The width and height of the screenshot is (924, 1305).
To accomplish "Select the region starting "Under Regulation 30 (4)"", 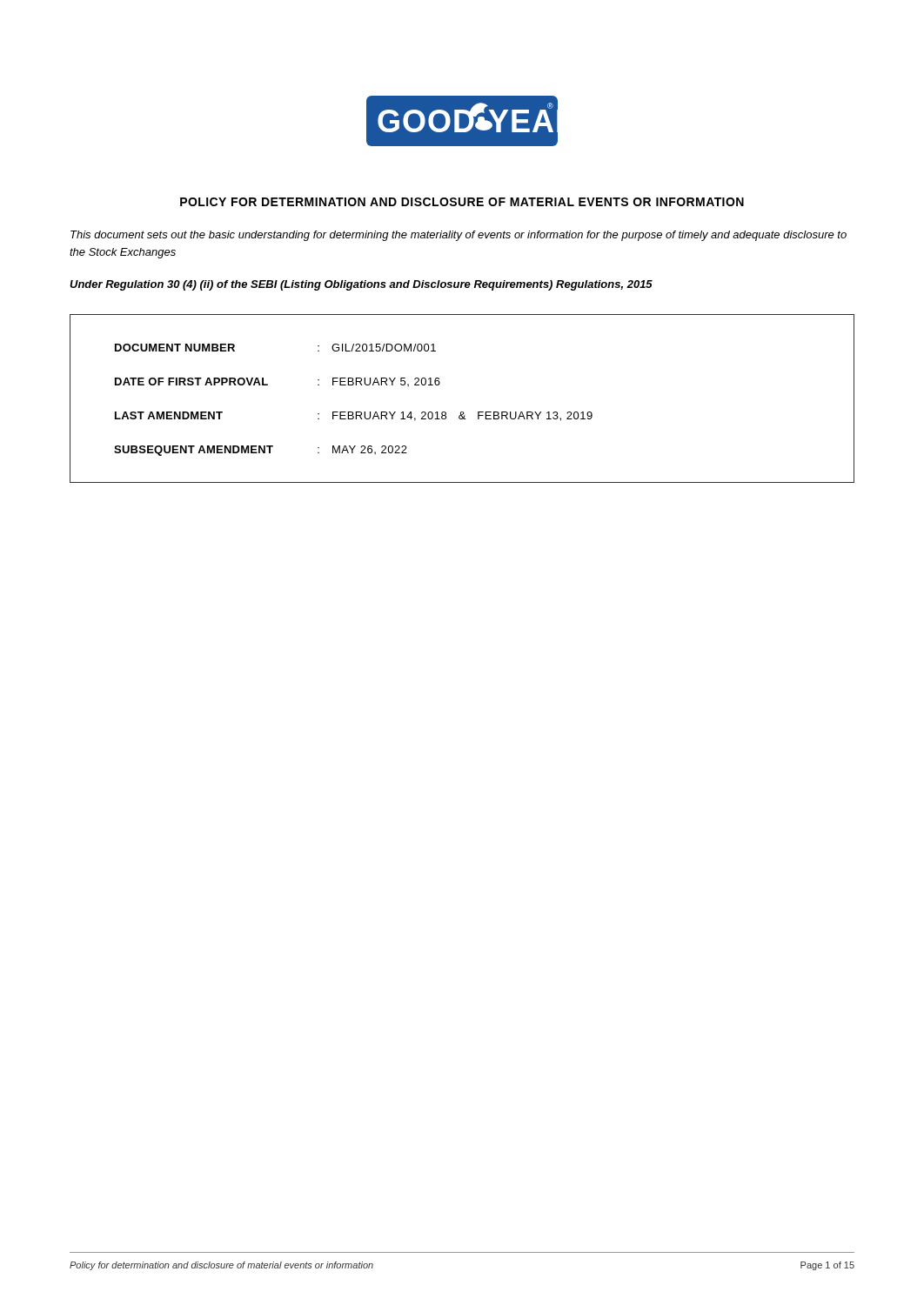I will coord(361,284).
